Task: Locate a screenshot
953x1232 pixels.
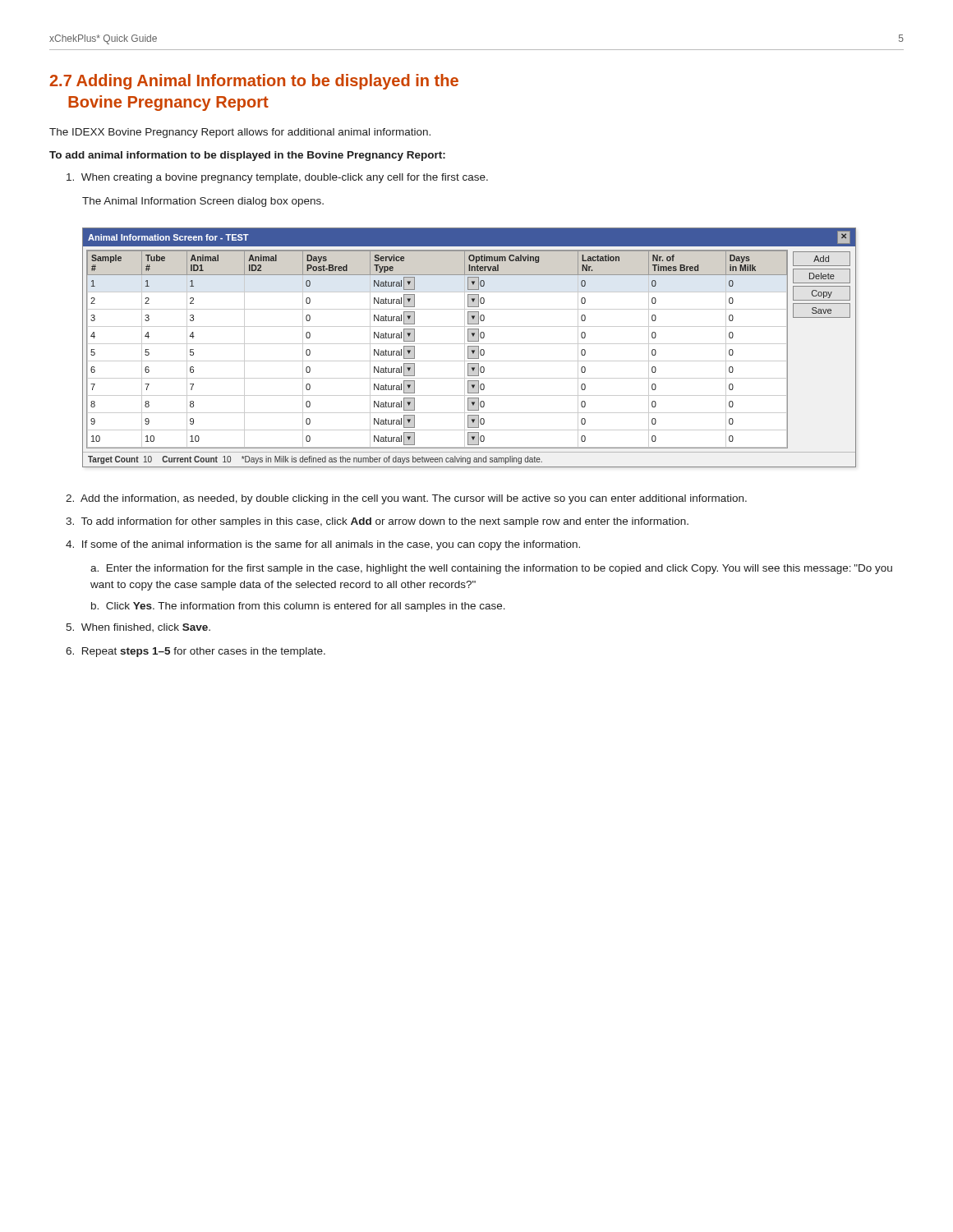Action: (485, 347)
